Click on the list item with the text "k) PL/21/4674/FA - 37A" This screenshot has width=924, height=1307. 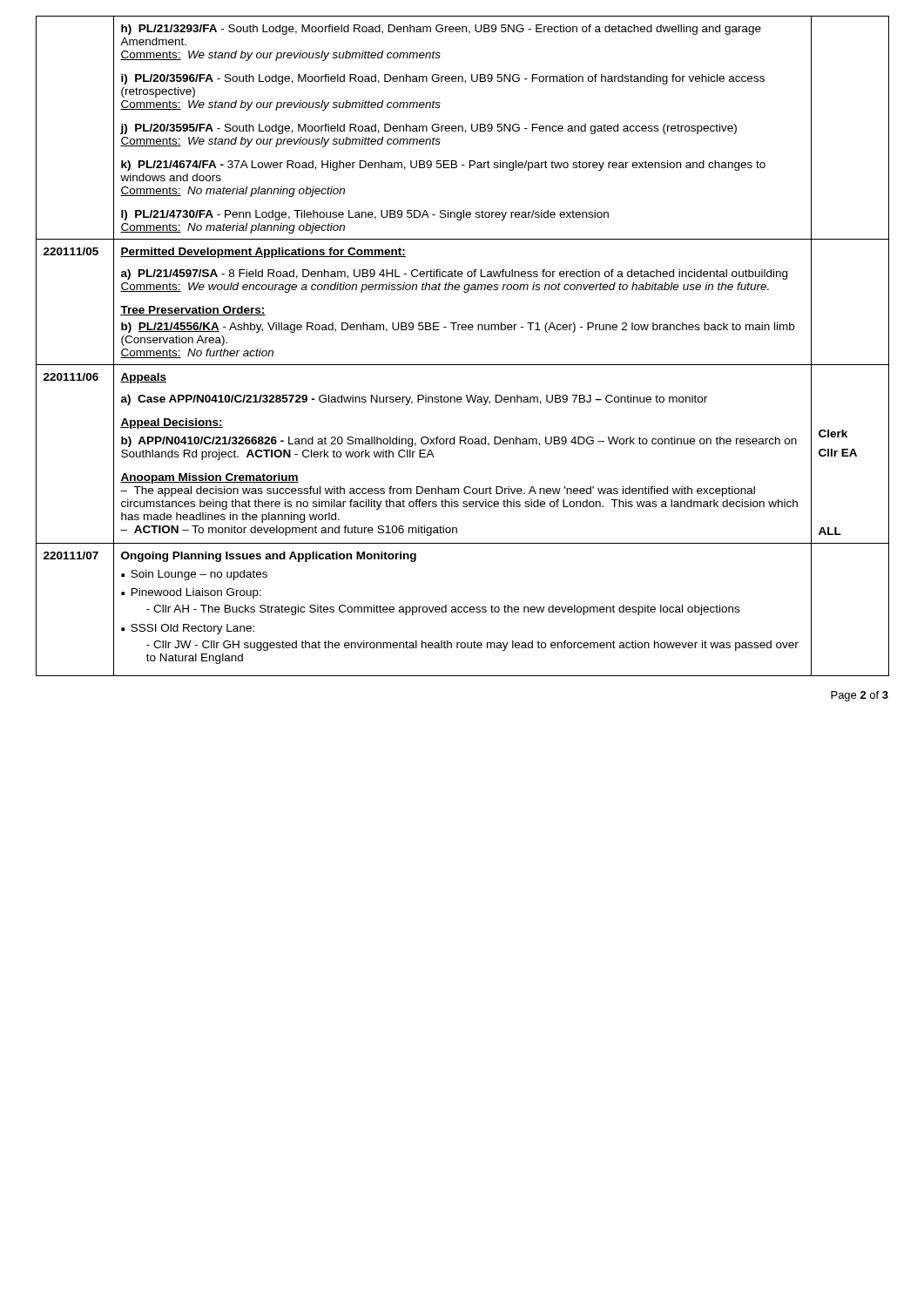tap(443, 177)
